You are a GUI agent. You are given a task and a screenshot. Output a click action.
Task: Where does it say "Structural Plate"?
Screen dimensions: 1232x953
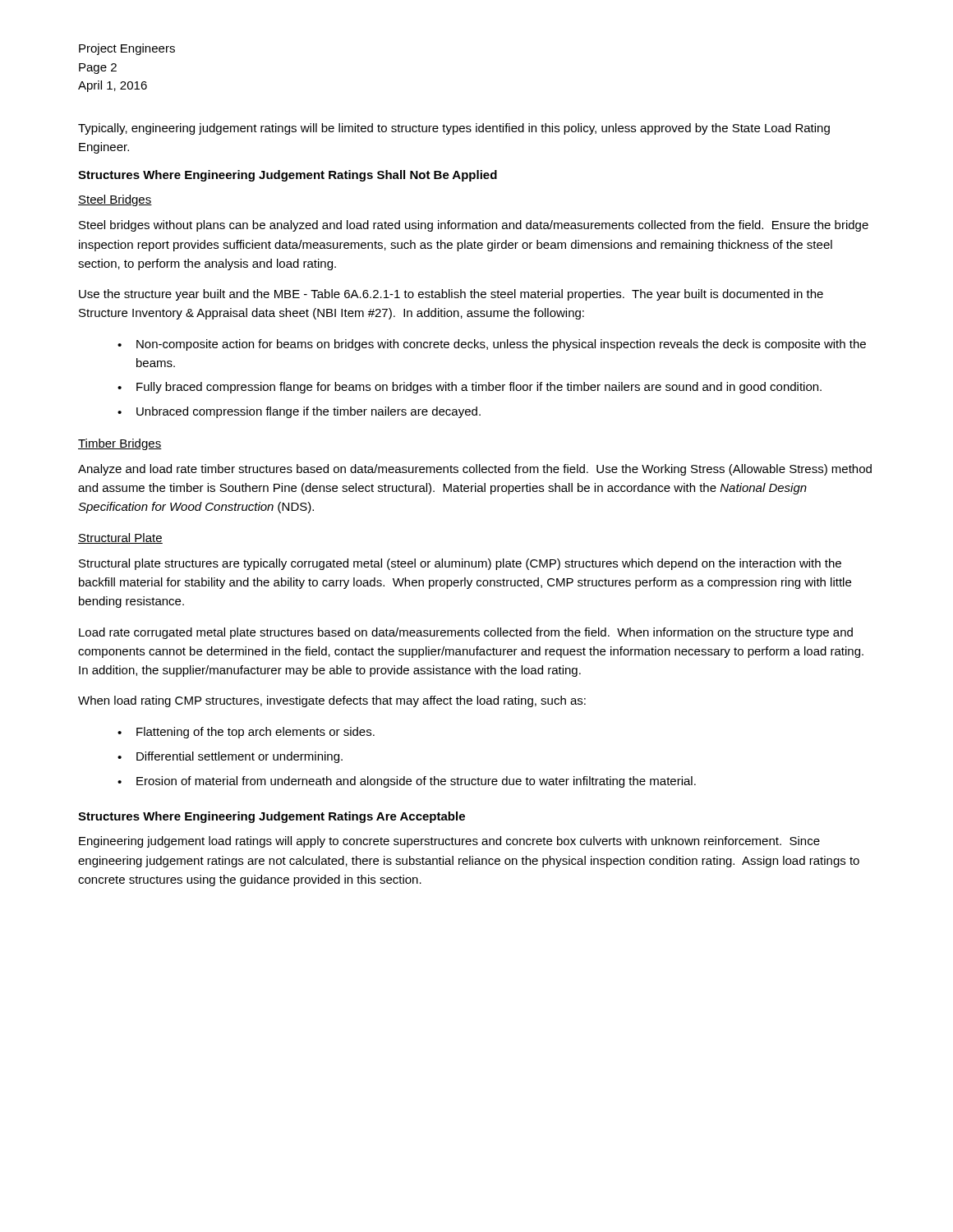(120, 537)
